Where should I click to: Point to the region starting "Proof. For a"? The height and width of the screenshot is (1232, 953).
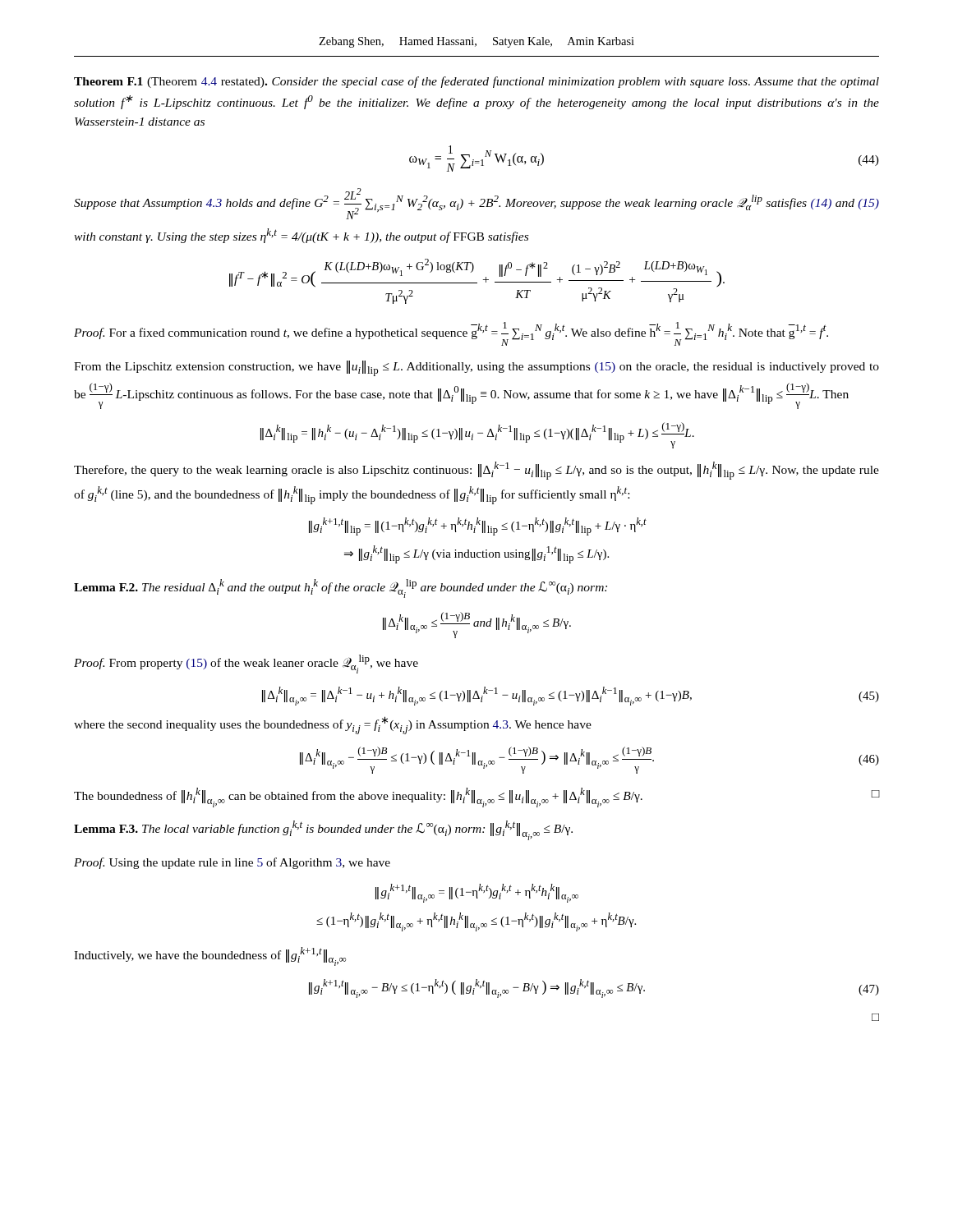click(451, 334)
